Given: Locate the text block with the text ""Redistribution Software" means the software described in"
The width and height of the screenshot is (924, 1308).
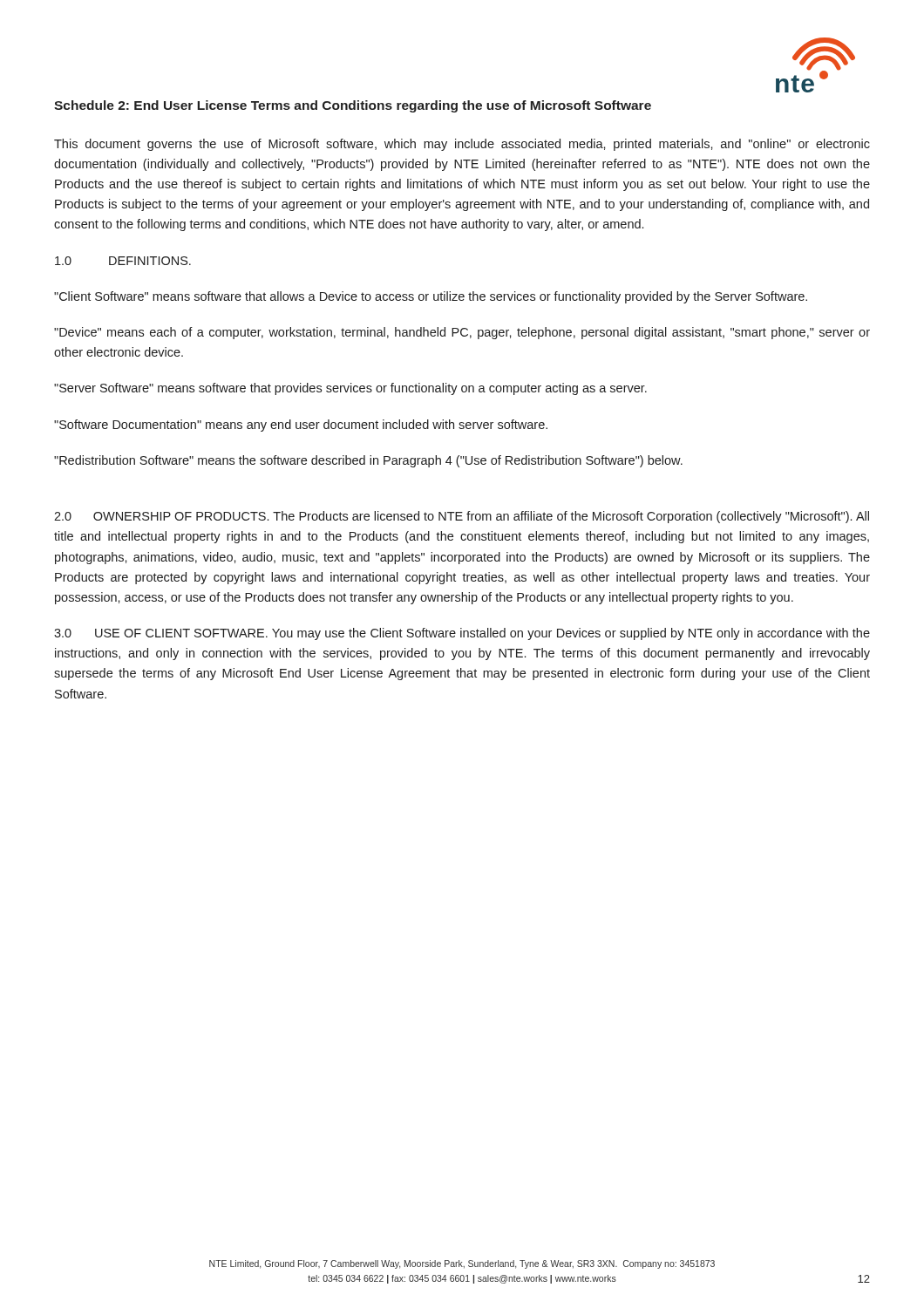Looking at the screenshot, I should click(369, 460).
